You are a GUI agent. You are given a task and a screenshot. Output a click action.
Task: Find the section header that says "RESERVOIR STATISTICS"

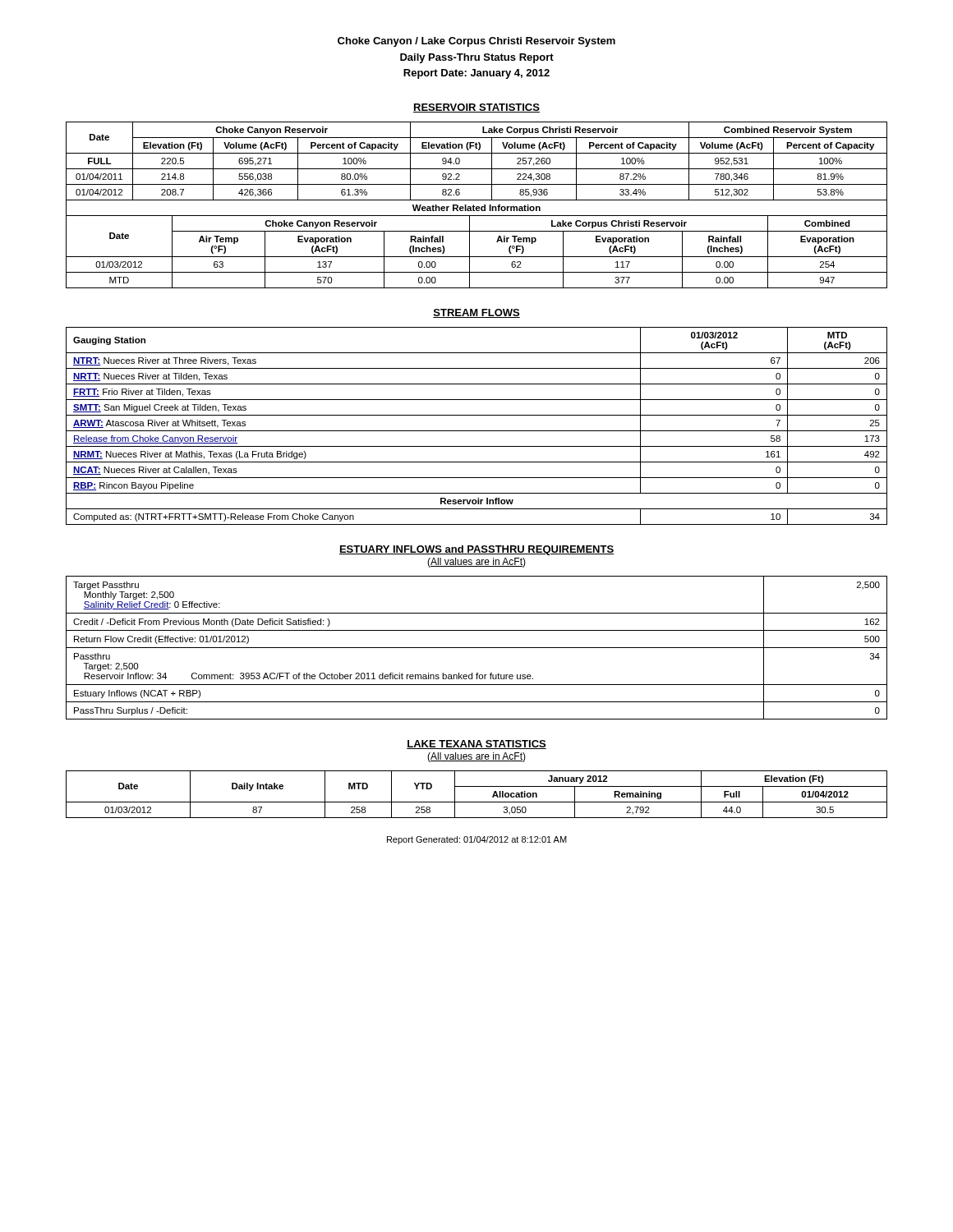click(476, 107)
